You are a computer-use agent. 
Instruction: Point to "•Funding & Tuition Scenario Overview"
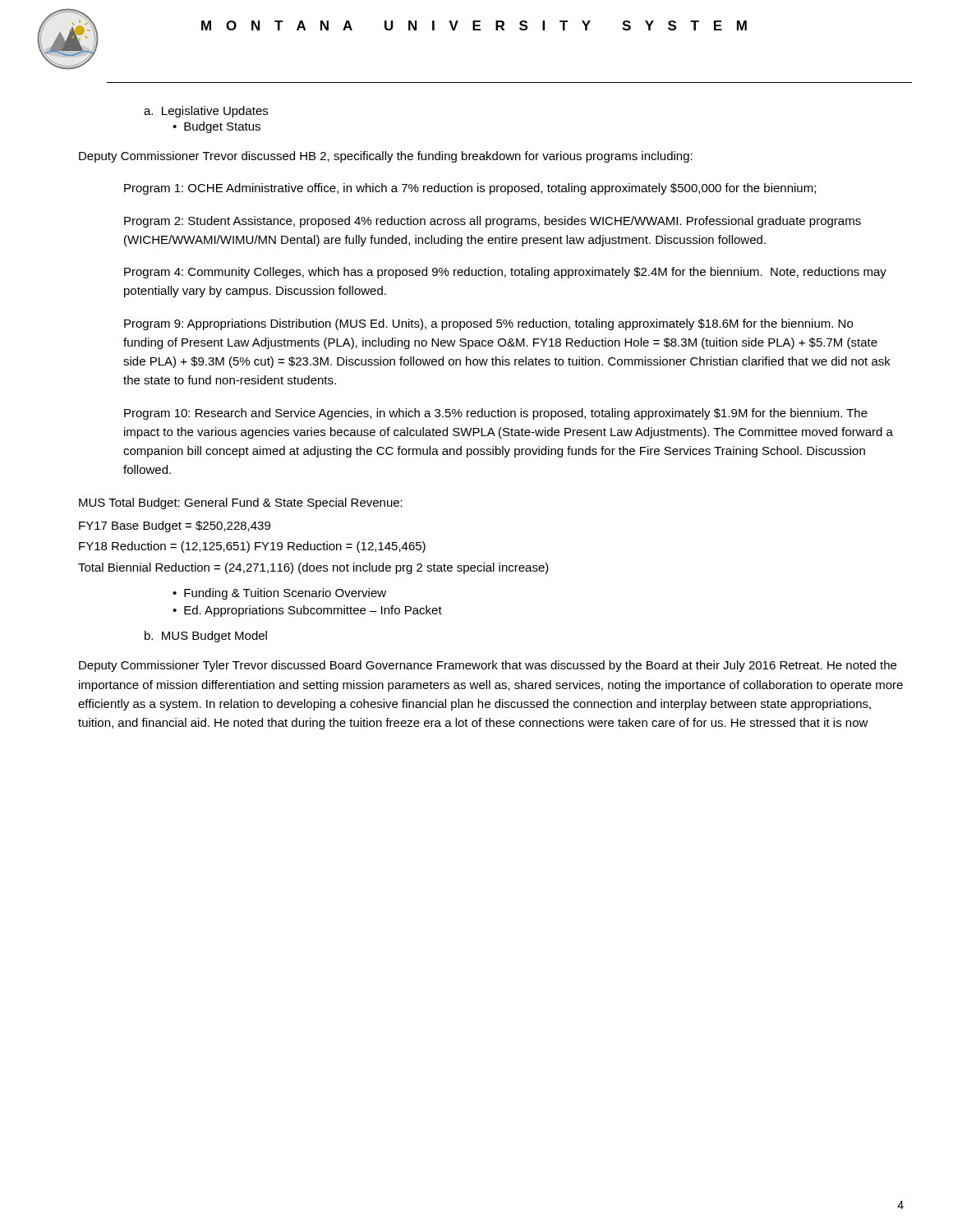point(279,593)
